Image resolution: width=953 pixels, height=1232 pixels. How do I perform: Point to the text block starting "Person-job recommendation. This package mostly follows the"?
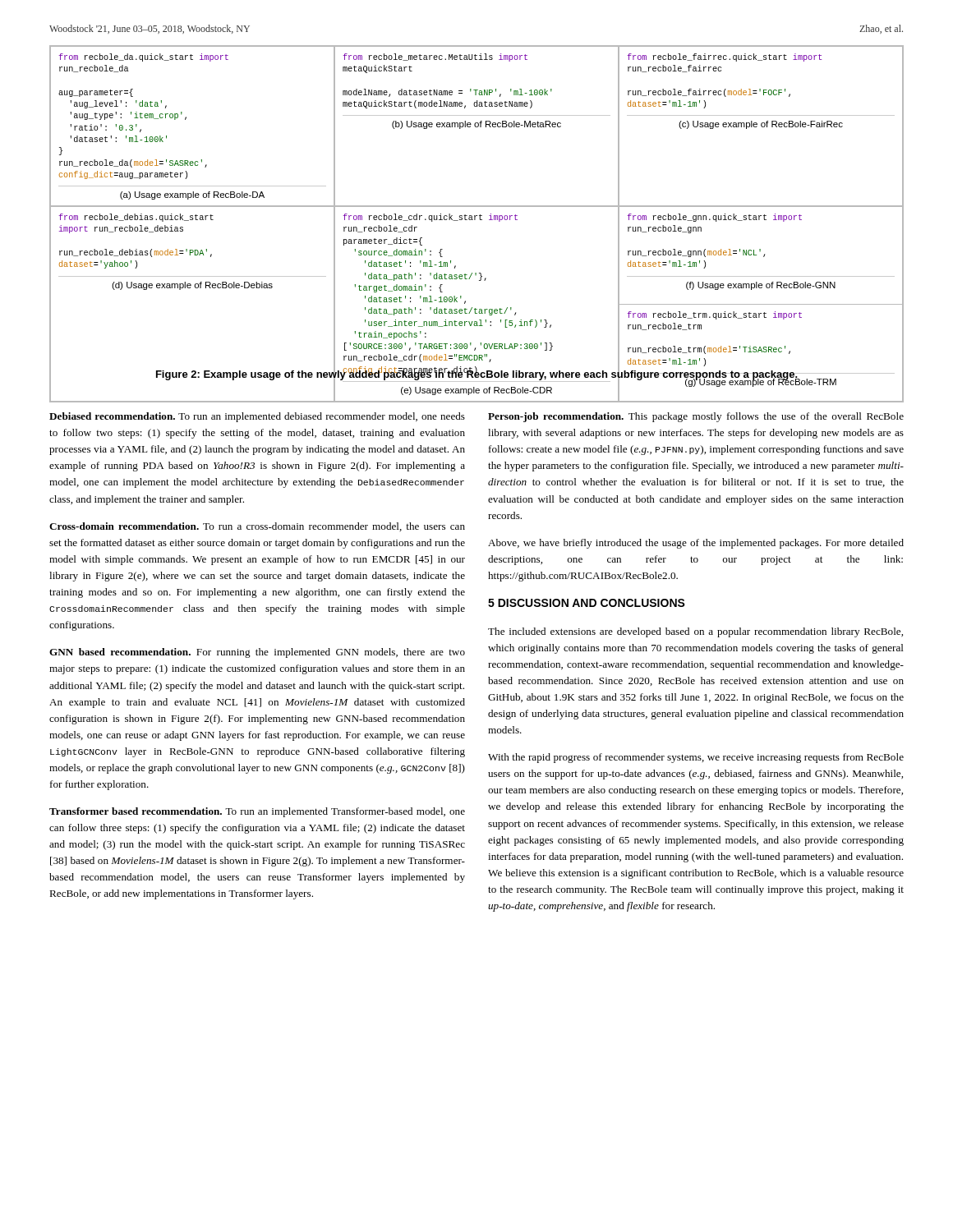pyautogui.click(x=696, y=466)
